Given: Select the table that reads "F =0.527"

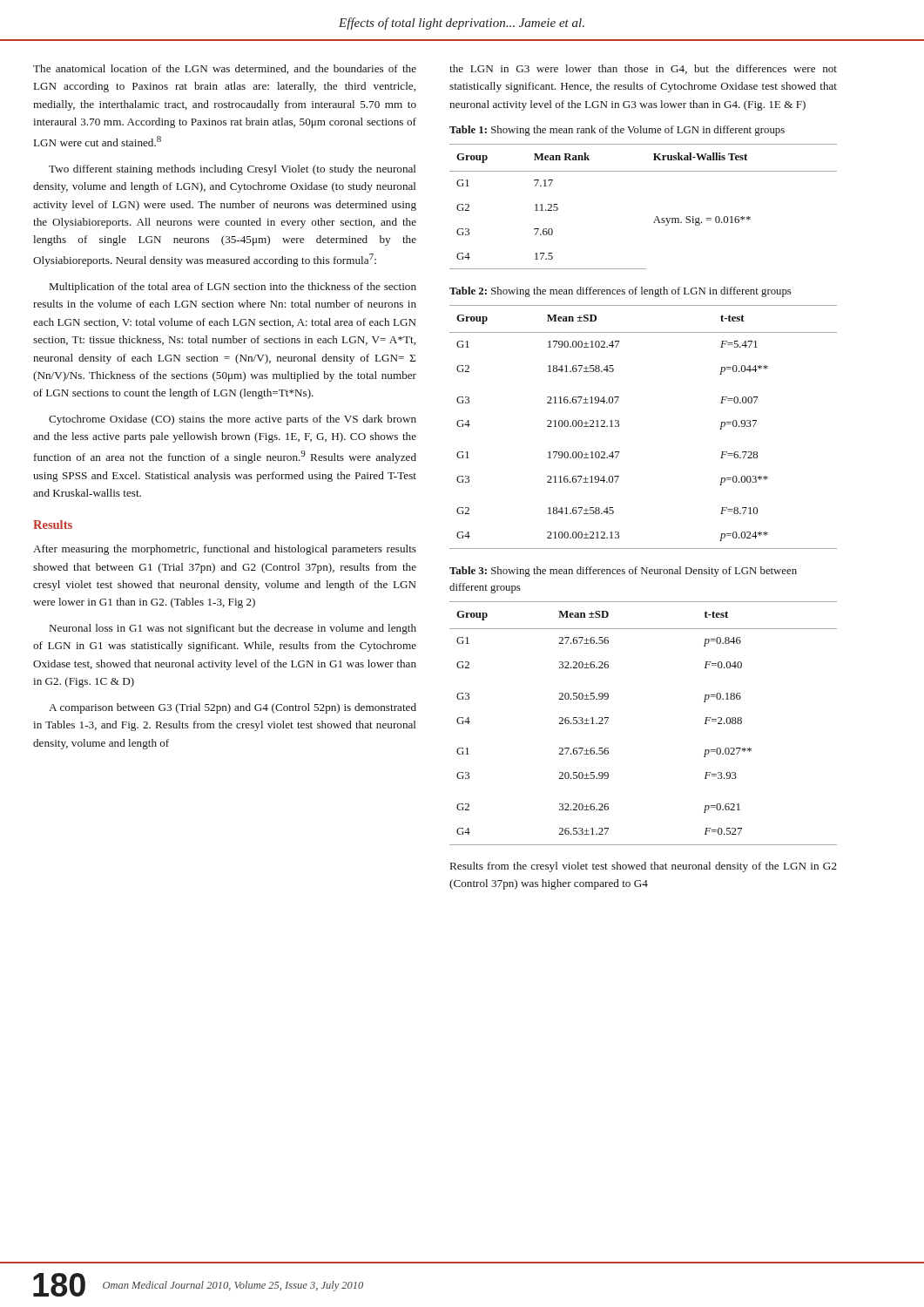Looking at the screenshot, I should tap(643, 723).
